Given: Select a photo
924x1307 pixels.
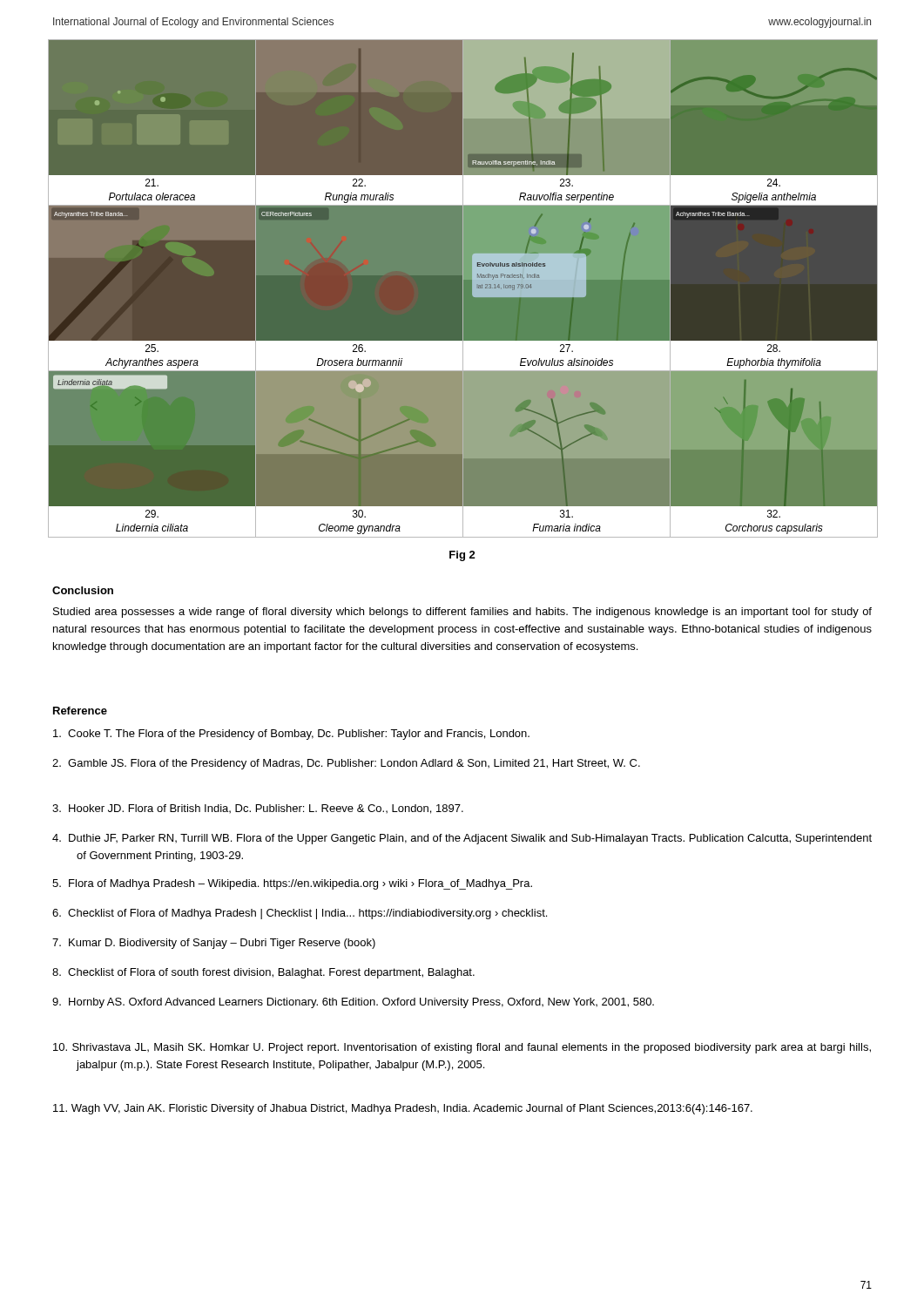Looking at the screenshot, I should tap(462, 288).
